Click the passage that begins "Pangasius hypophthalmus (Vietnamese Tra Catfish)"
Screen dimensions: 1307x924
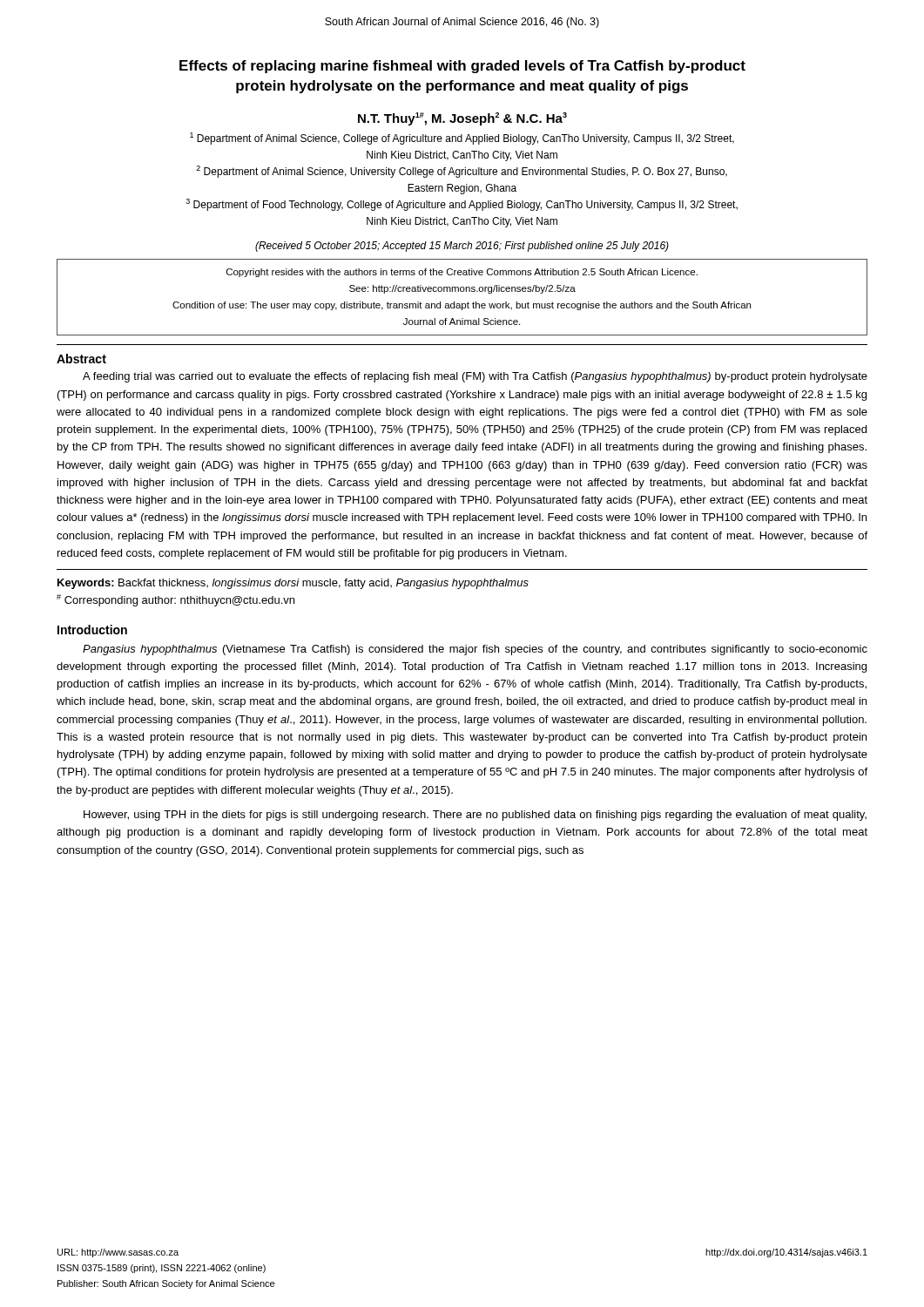click(462, 719)
